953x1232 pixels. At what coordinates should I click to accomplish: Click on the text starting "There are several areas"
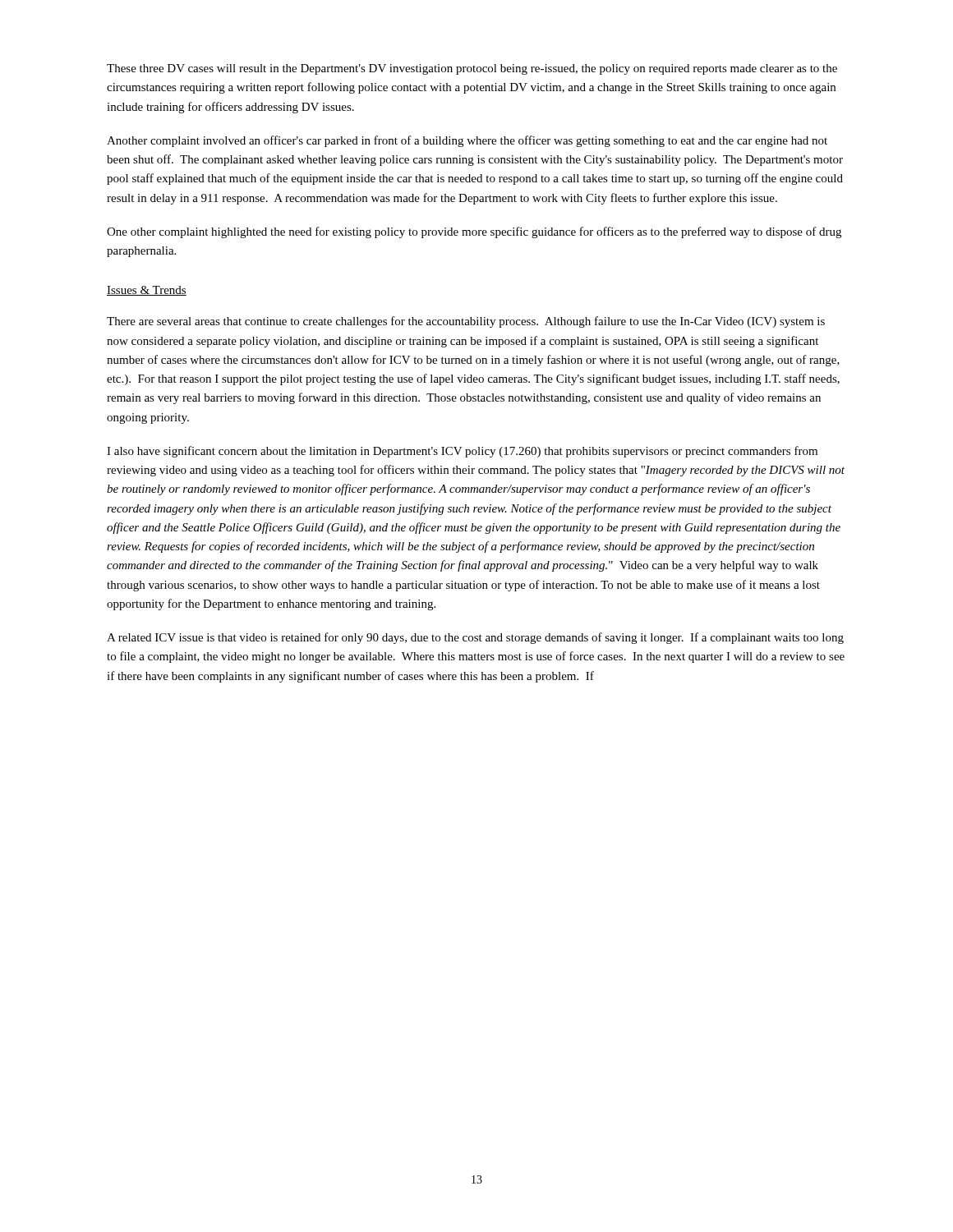pyautogui.click(x=473, y=369)
